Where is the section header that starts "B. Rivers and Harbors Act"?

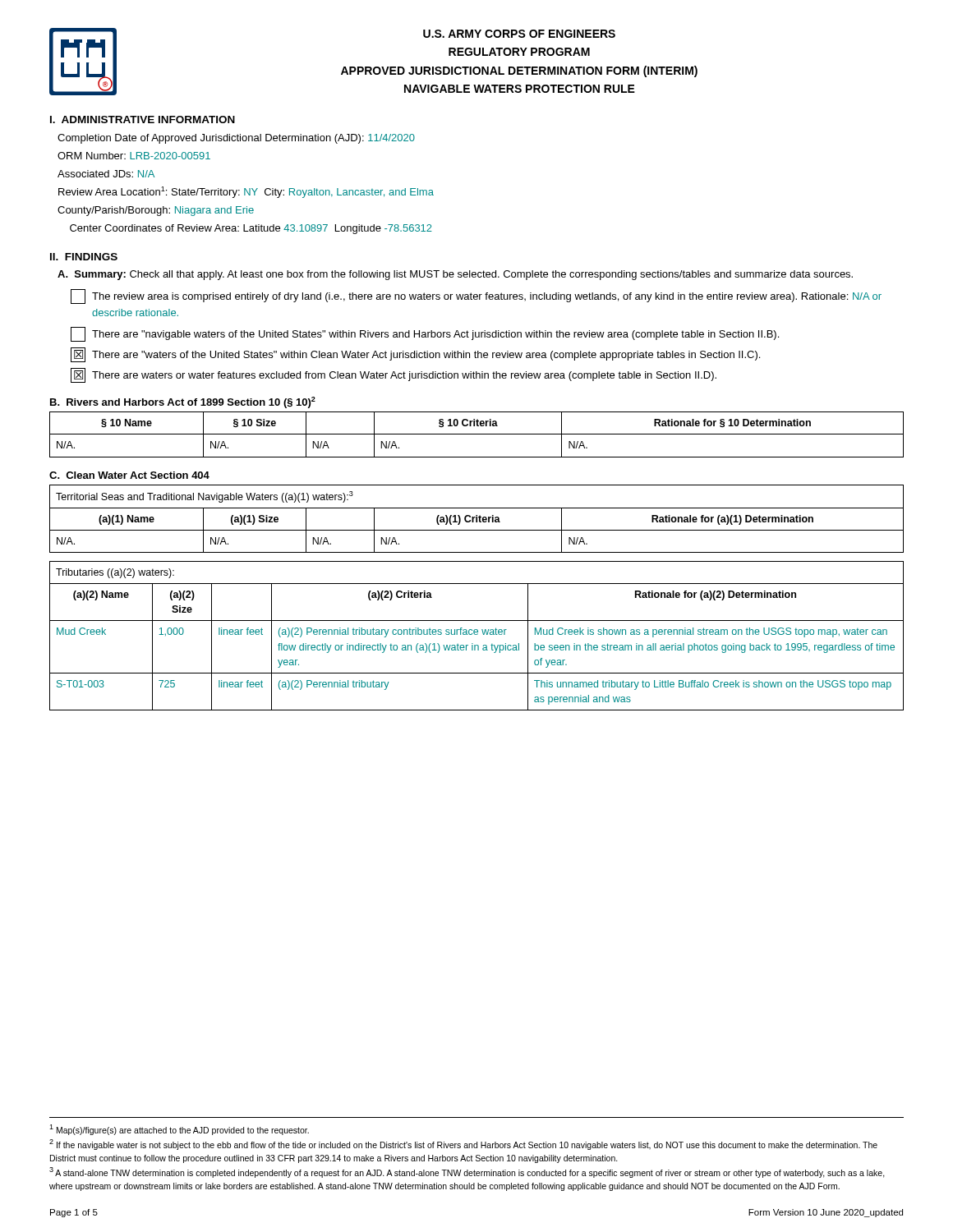[182, 402]
